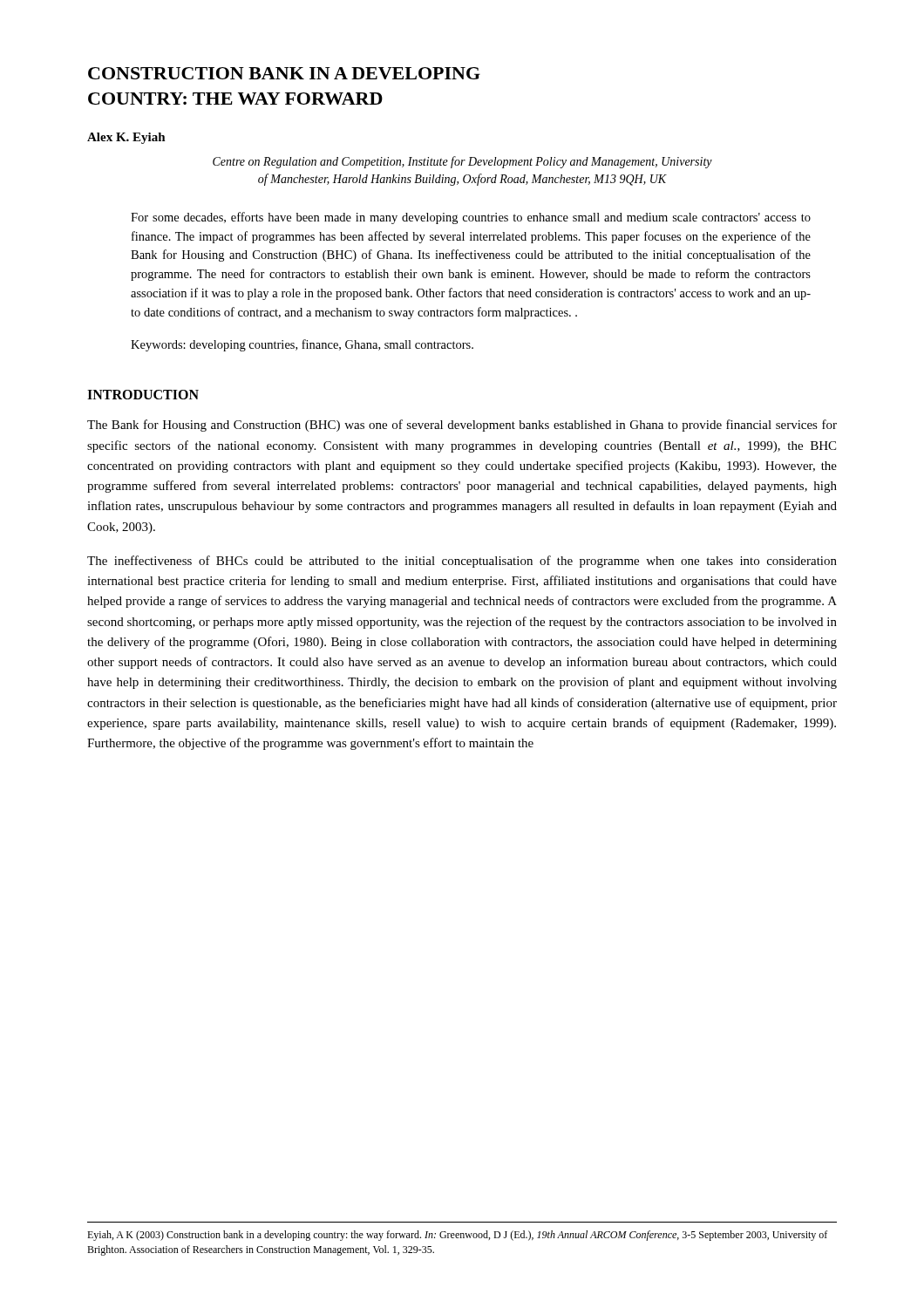
Task: Locate the text block with the text "The ineffectiveness of BHCs could be attributed"
Action: [x=462, y=652]
